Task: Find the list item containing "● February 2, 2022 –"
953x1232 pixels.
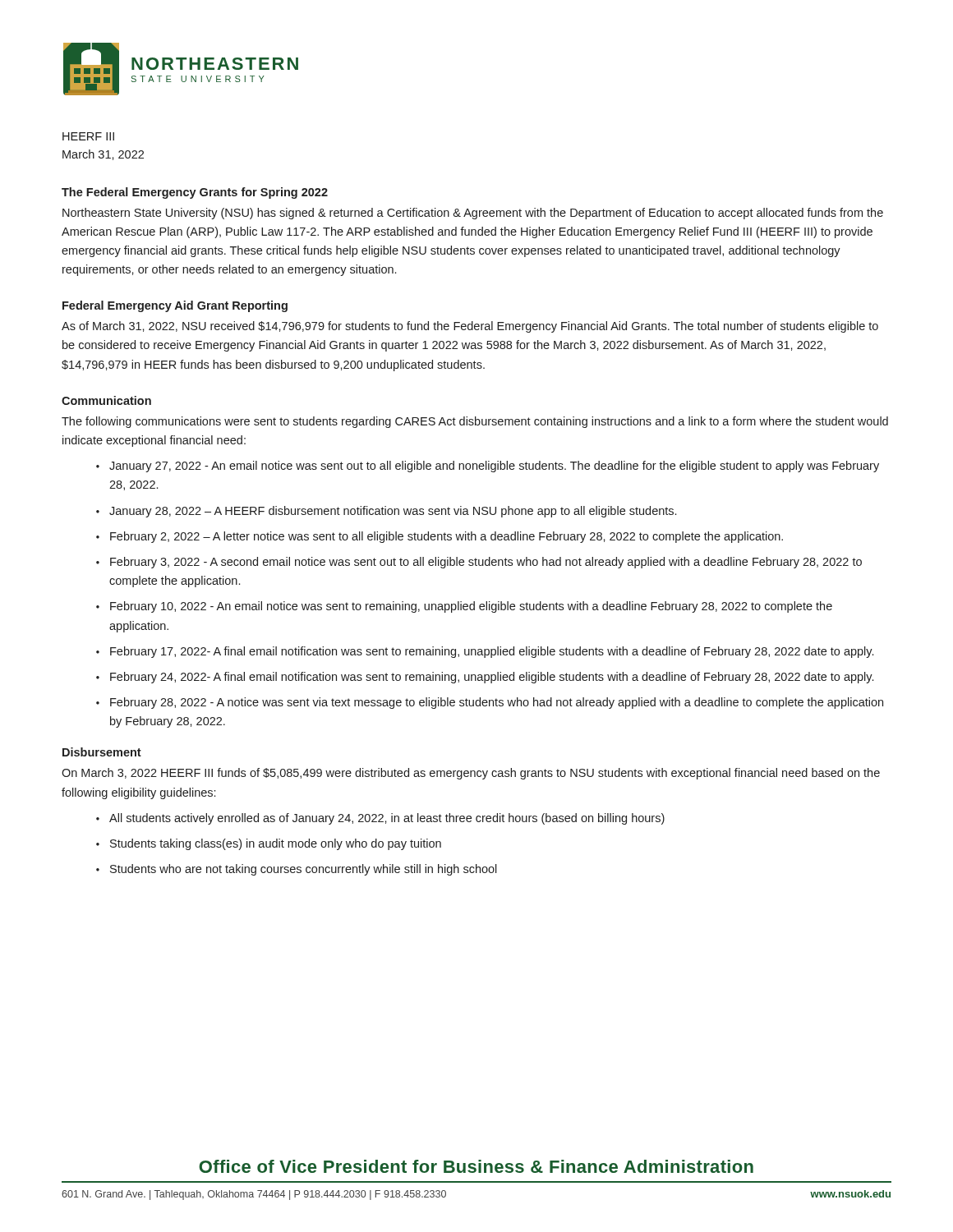Action: coord(489,537)
